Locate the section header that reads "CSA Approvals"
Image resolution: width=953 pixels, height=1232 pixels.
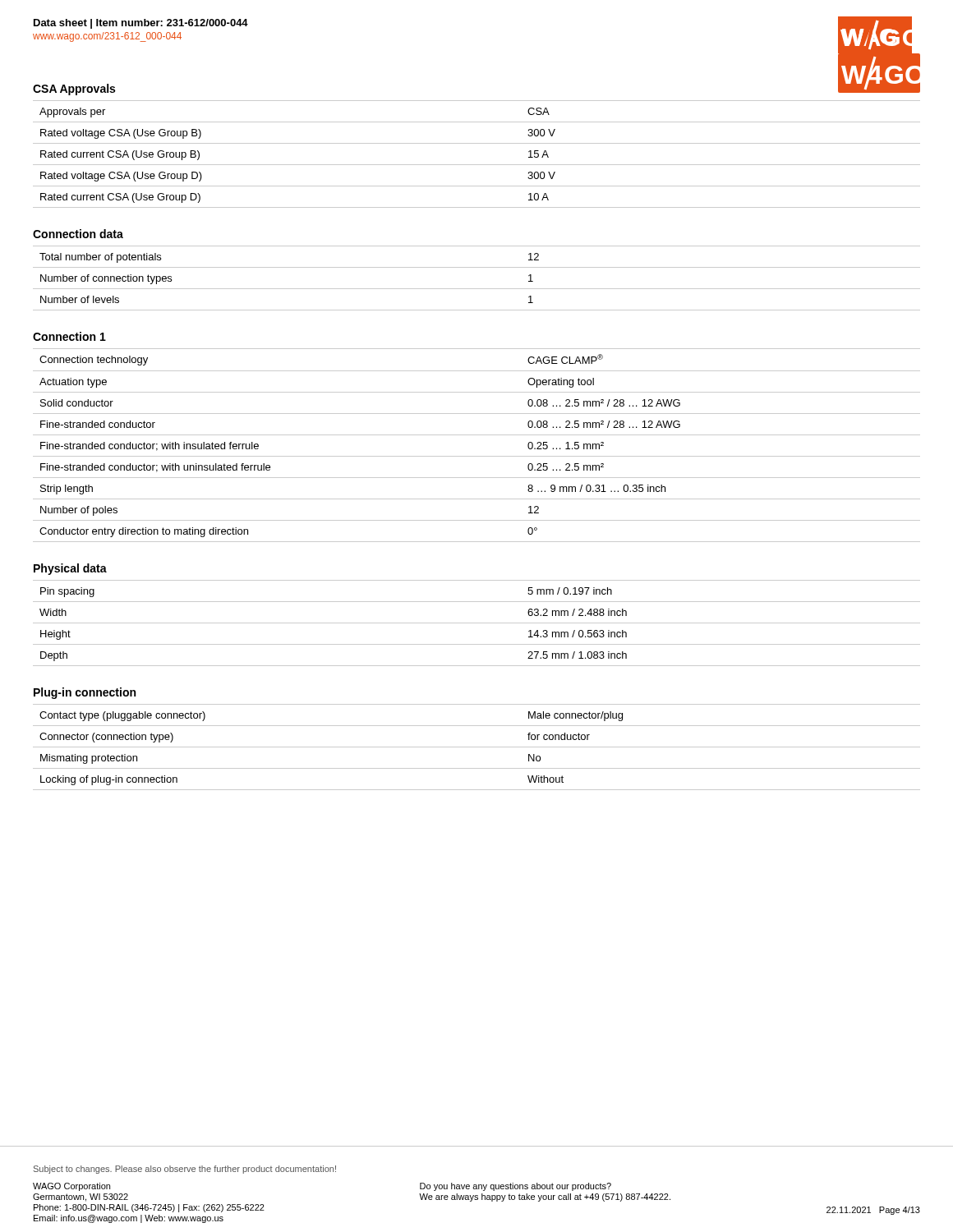(x=74, y=89)
